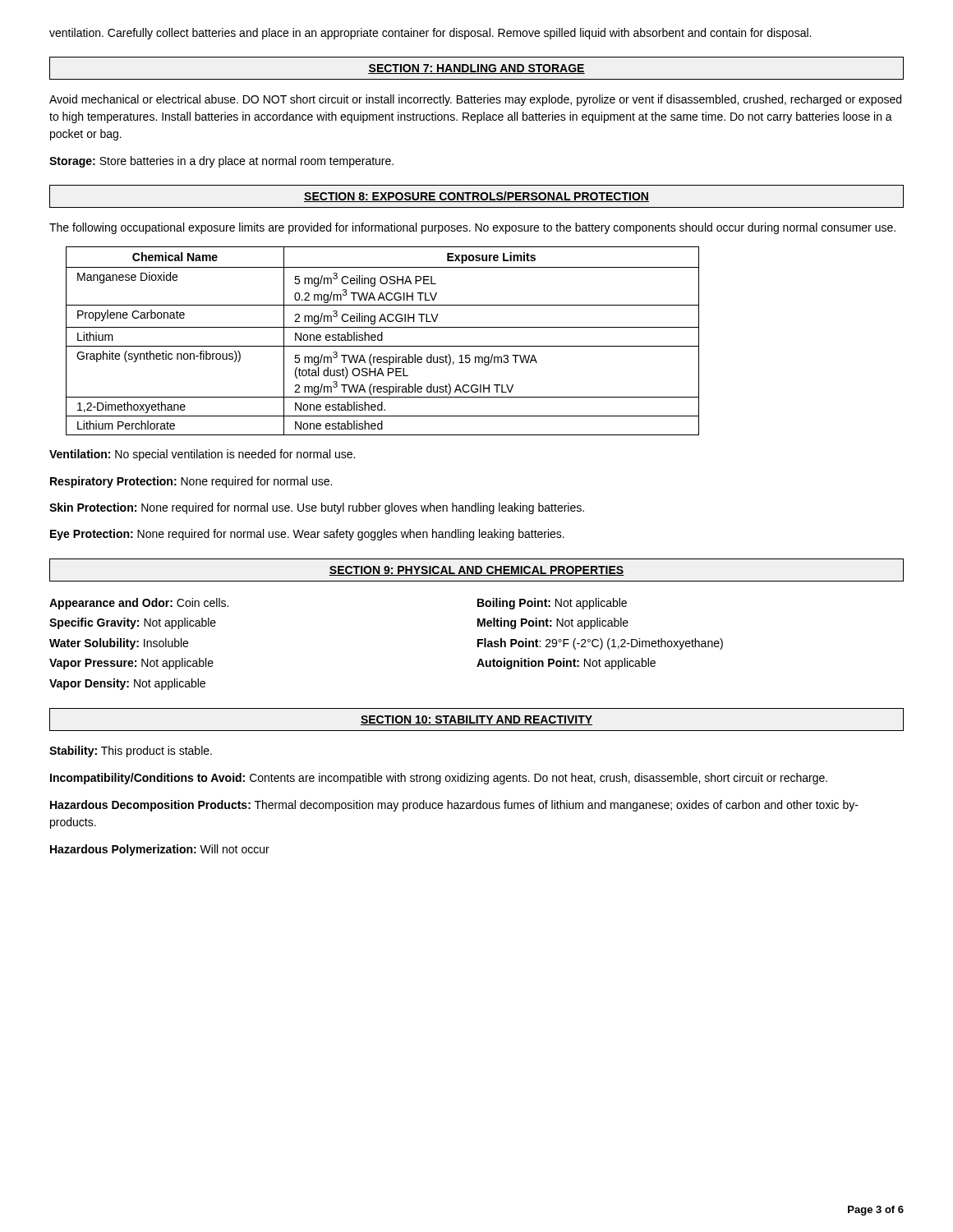
Task: Point to the block beginning "Skin Protection: None required for normal use."
Action: 317,508
